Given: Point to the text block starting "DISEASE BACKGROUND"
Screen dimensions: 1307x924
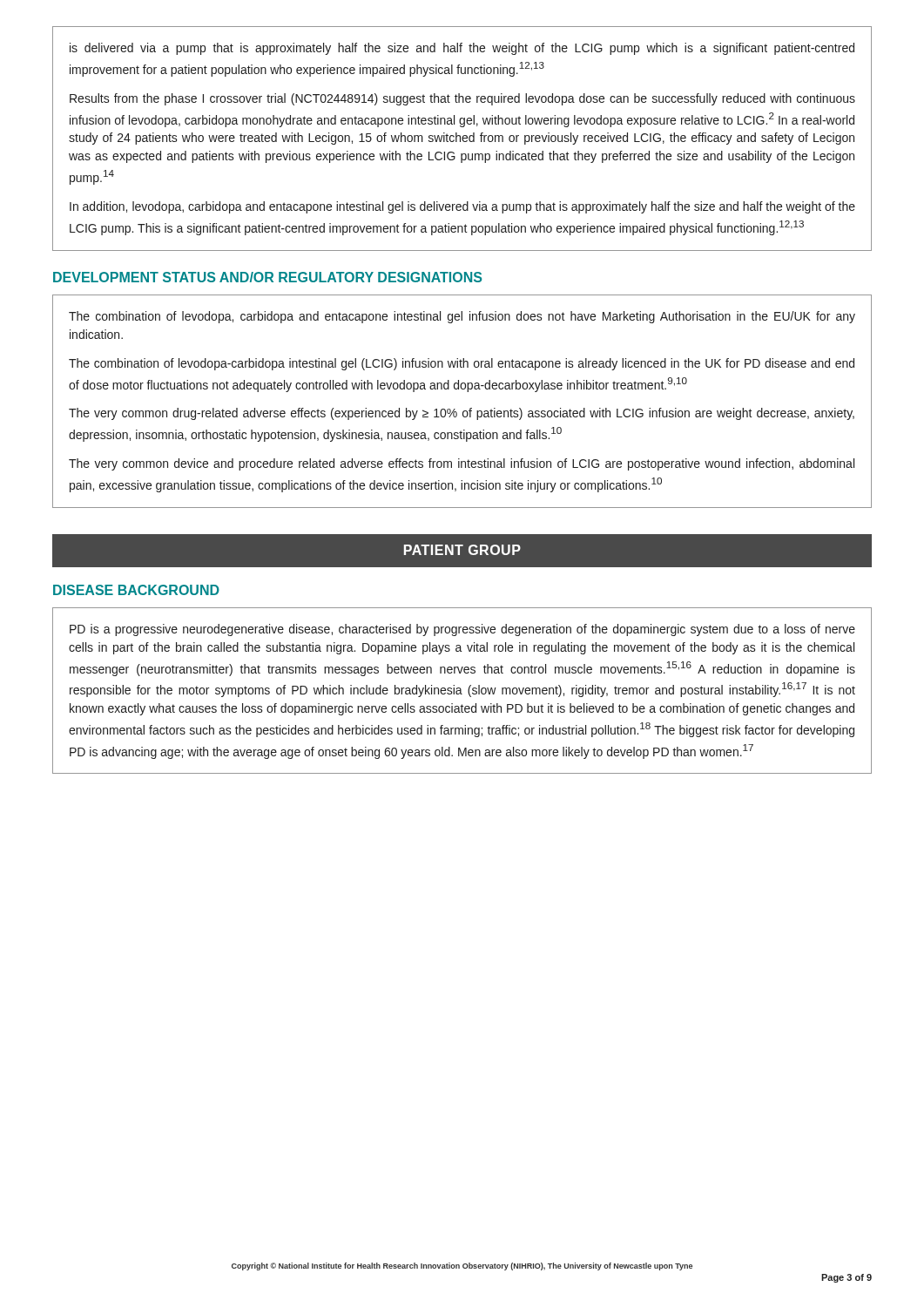Looking at the screenshot, I should coord(136,590).
